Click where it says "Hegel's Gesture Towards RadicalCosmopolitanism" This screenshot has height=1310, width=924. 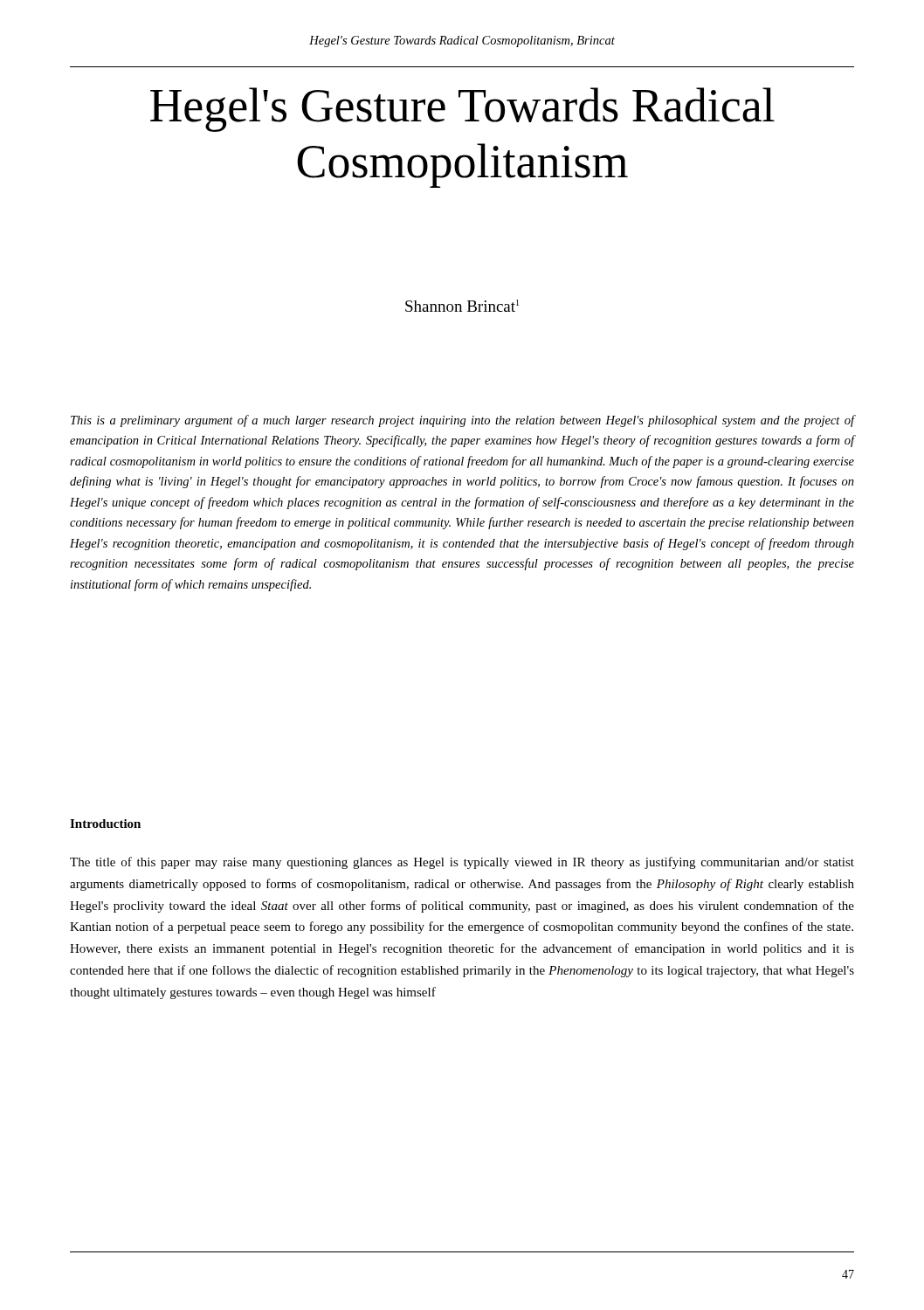click(462, 134)
